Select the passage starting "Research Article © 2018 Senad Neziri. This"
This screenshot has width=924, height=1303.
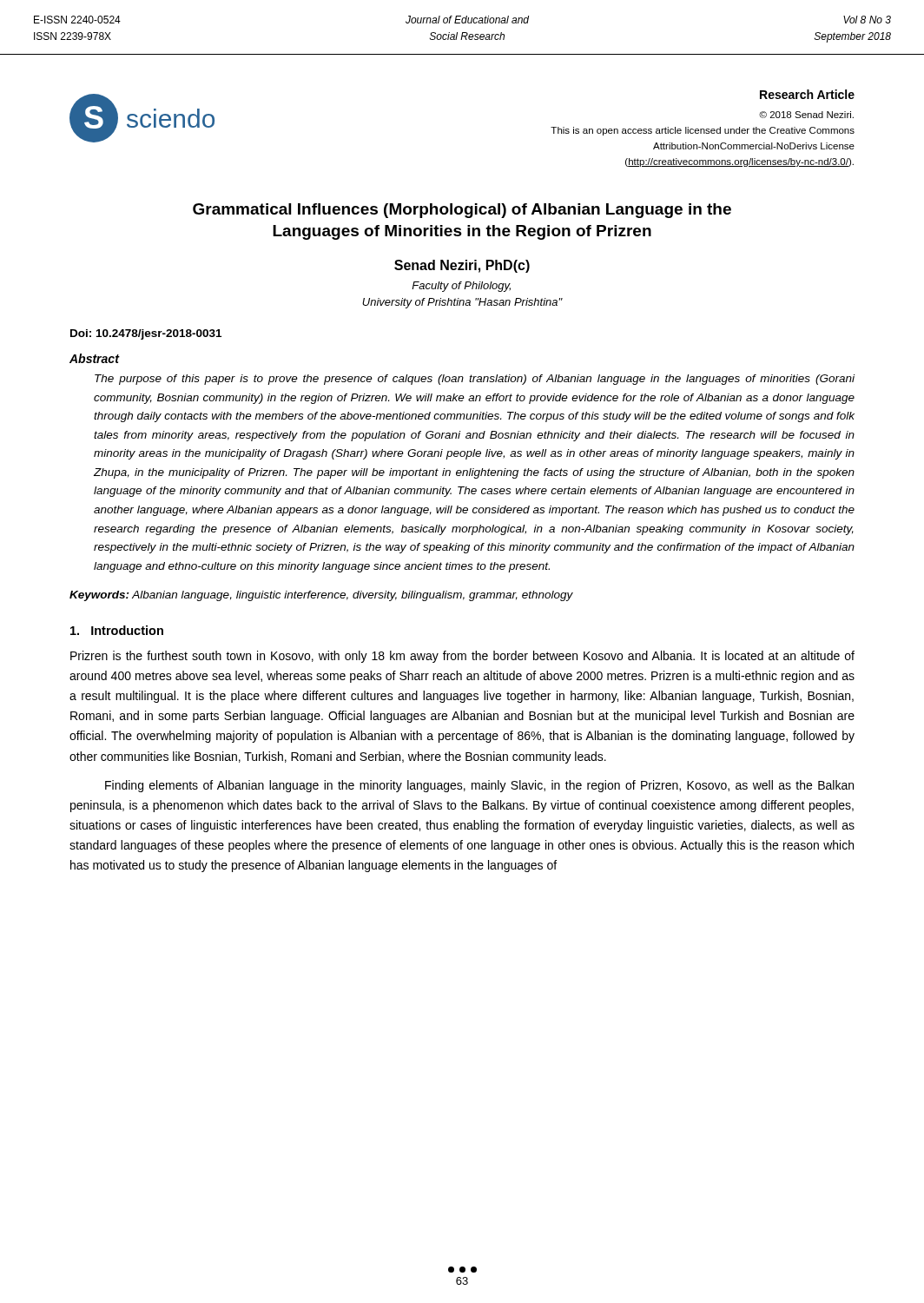tap(558, 128)
